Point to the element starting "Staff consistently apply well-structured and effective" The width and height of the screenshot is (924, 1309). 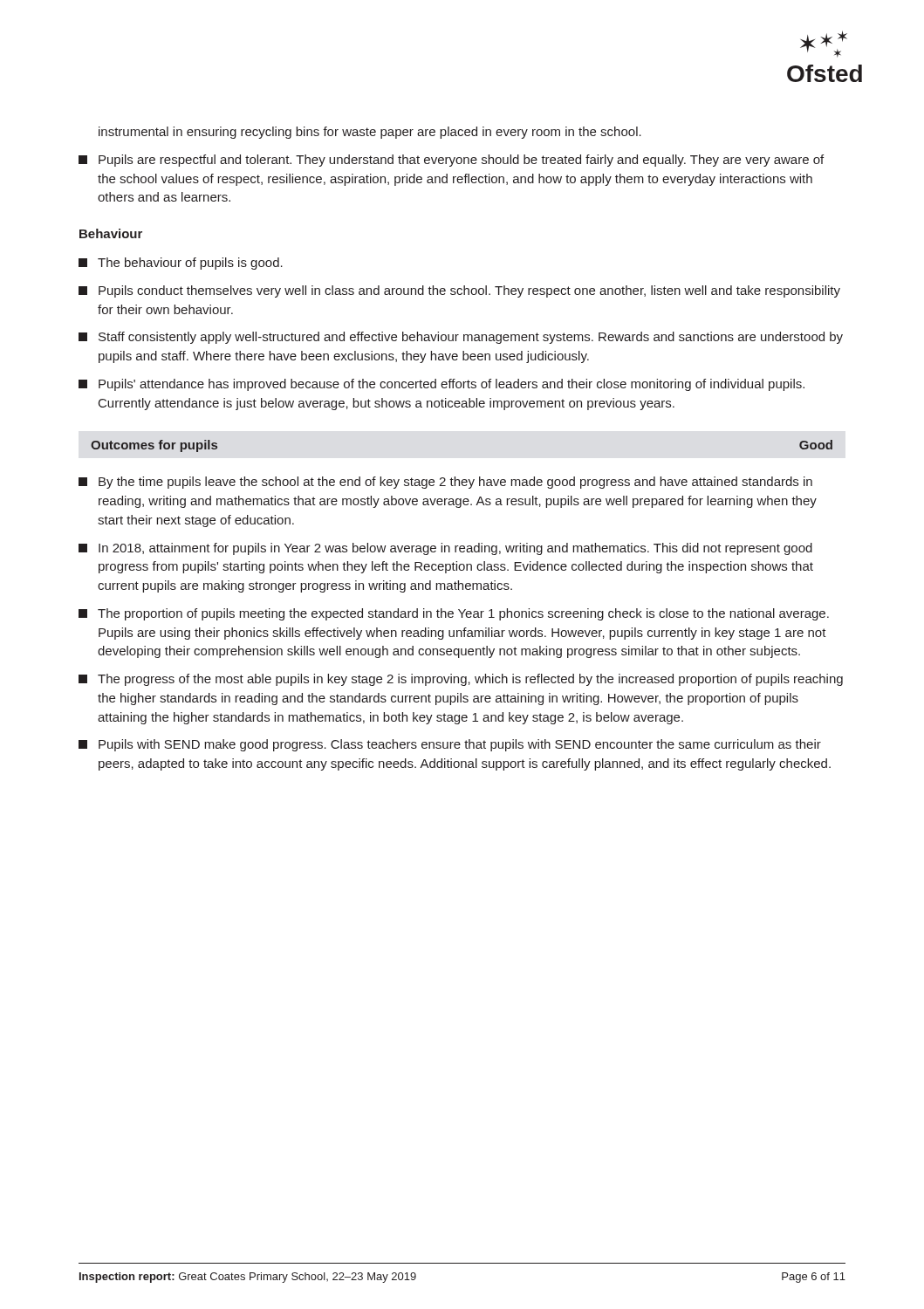pos(462,346)
